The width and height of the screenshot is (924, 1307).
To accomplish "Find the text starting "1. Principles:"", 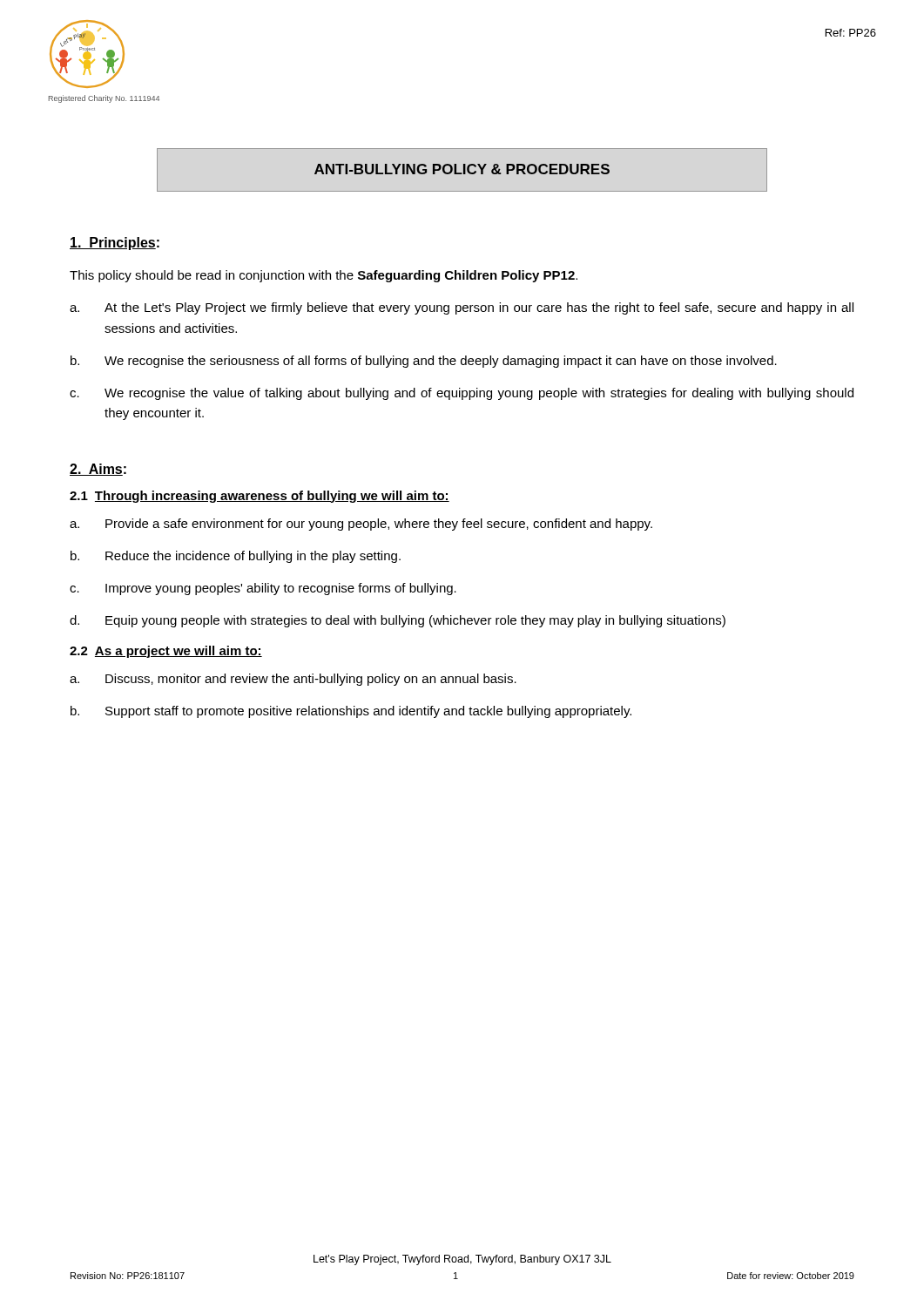I will point(115,243).
